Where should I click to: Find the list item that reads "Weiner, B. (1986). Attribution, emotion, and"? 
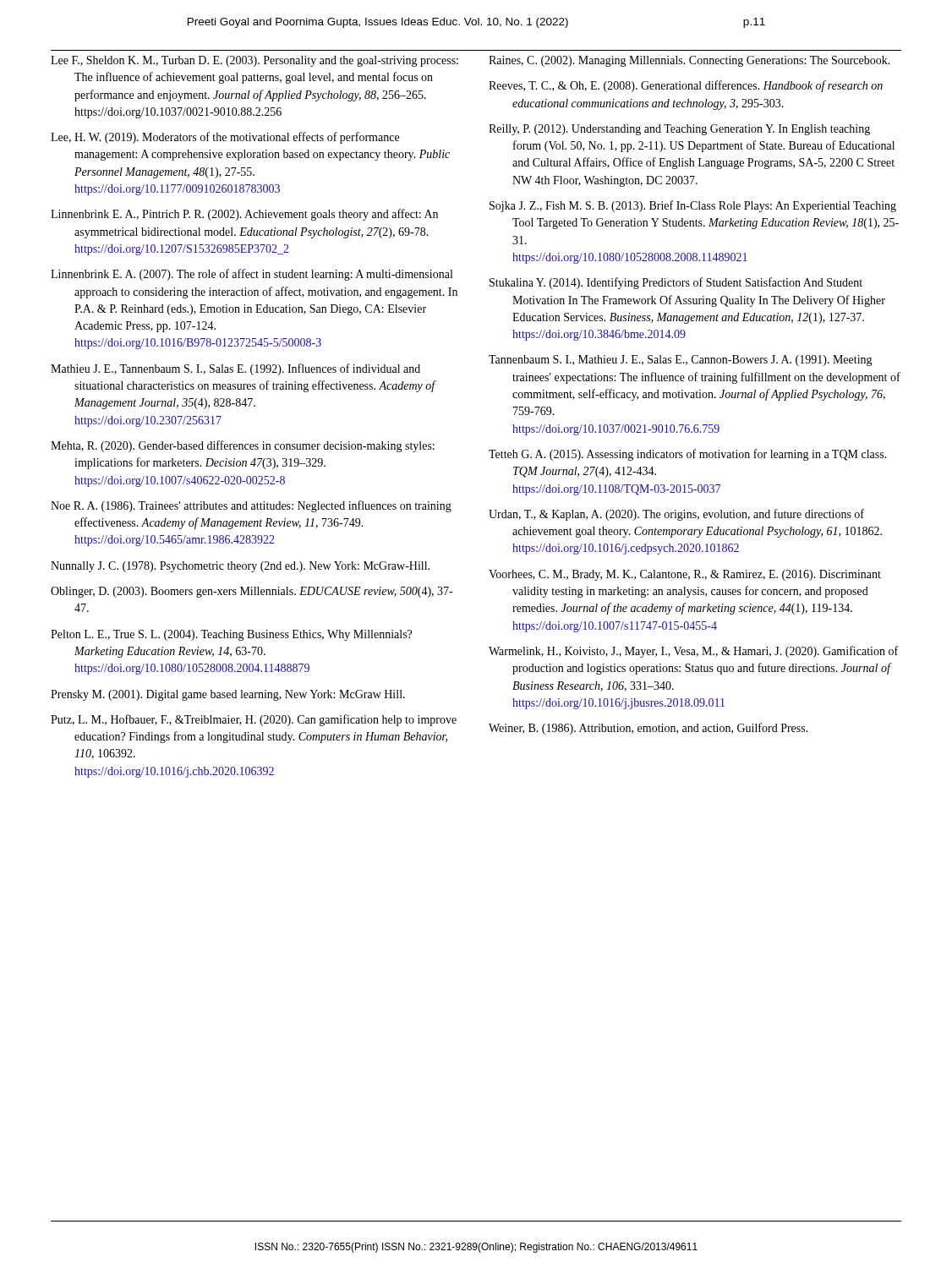click(x=649, y=728)
